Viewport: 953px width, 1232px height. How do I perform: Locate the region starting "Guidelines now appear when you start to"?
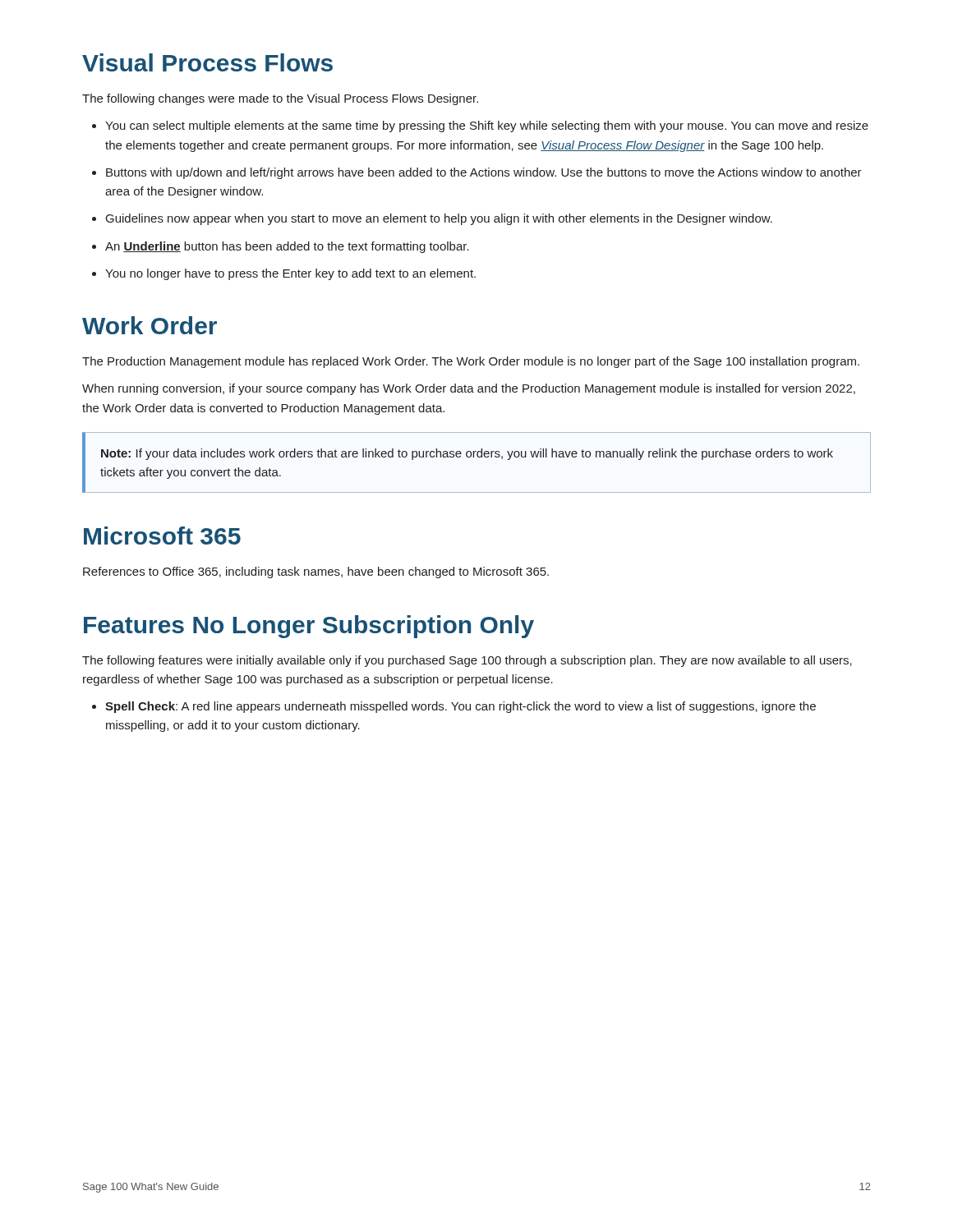[x=439, y=218]
